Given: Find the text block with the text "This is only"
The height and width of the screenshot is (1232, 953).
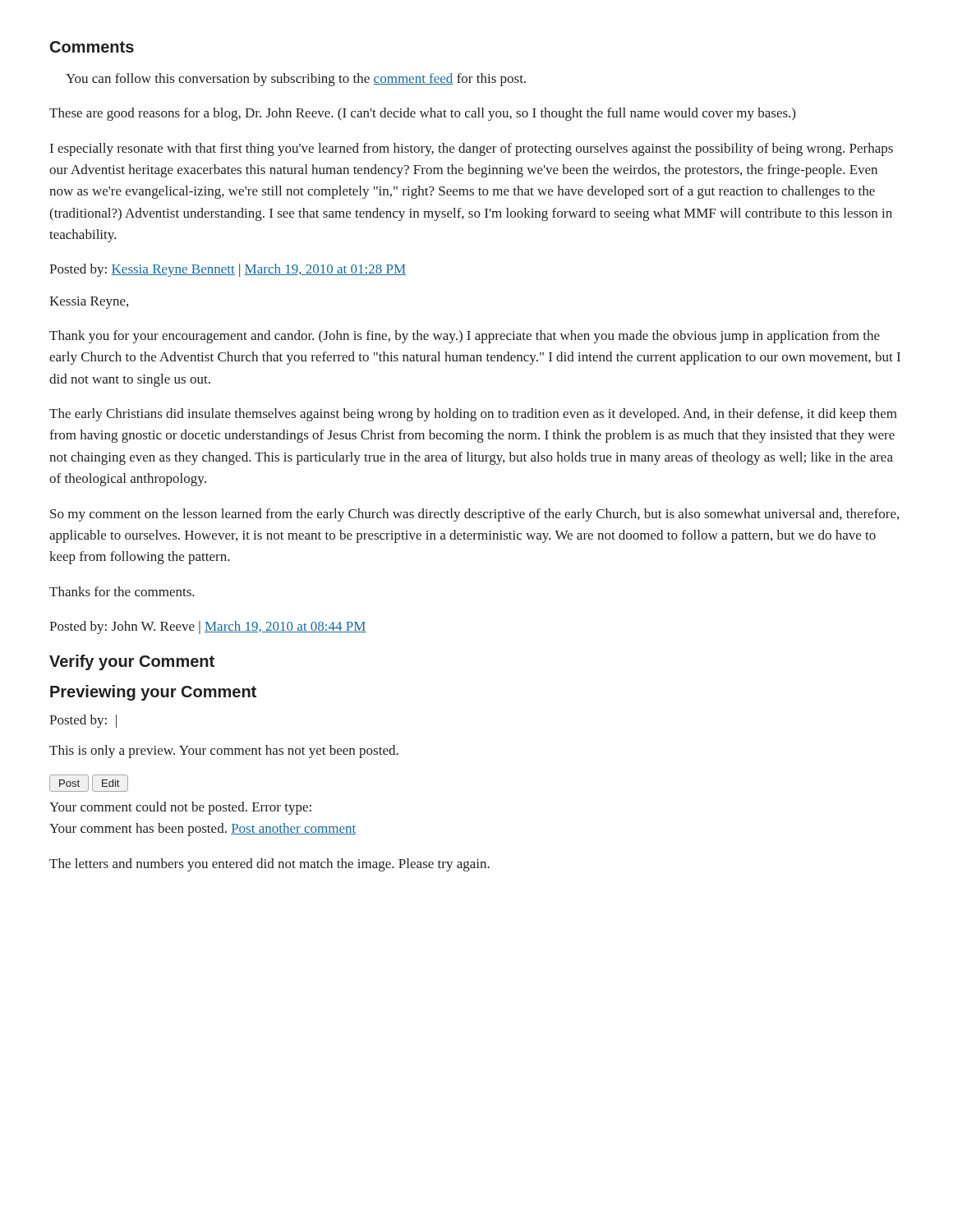Looking at the screenshot, I should [224, 750].
